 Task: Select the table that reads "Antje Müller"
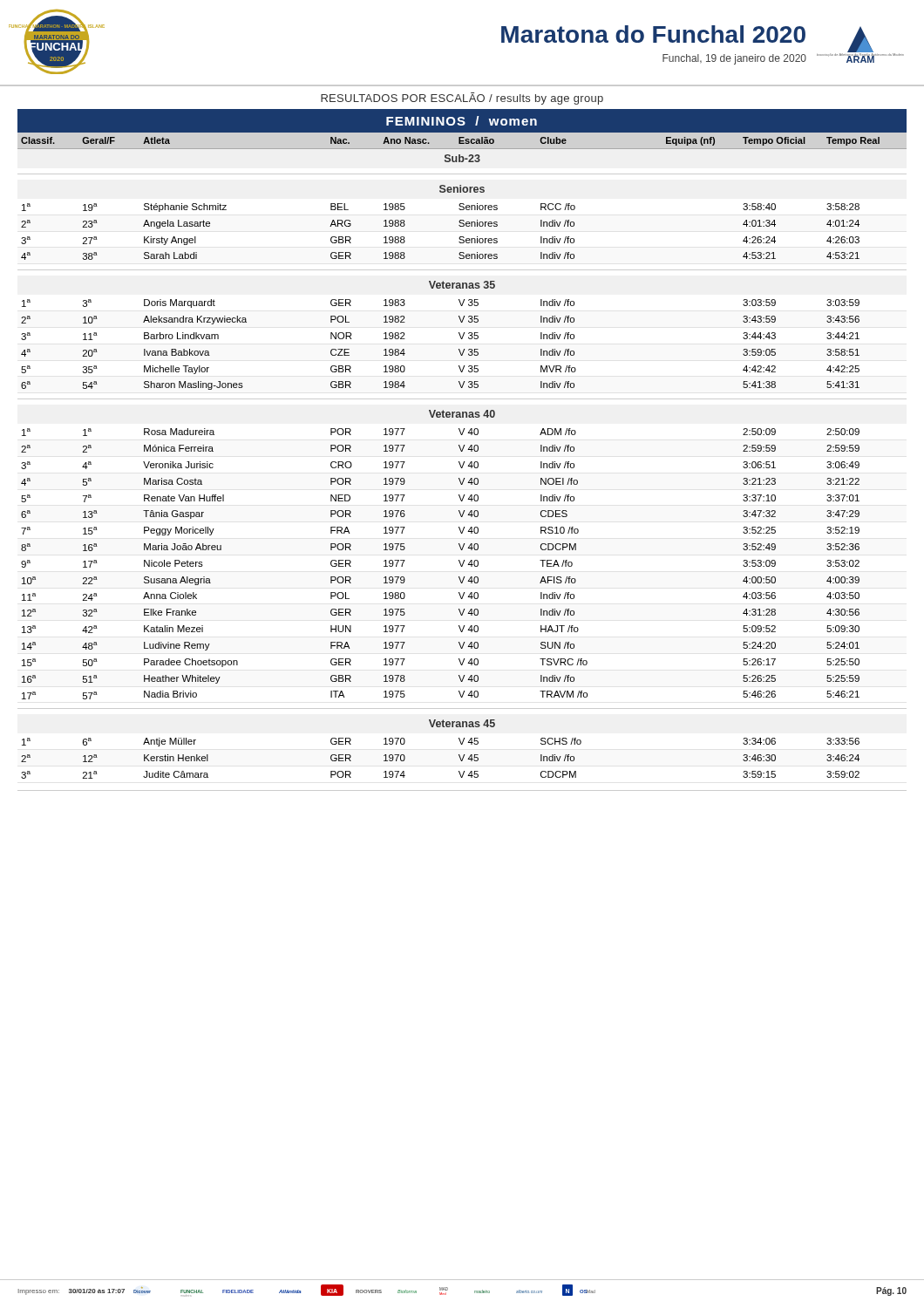pos(462,749)
